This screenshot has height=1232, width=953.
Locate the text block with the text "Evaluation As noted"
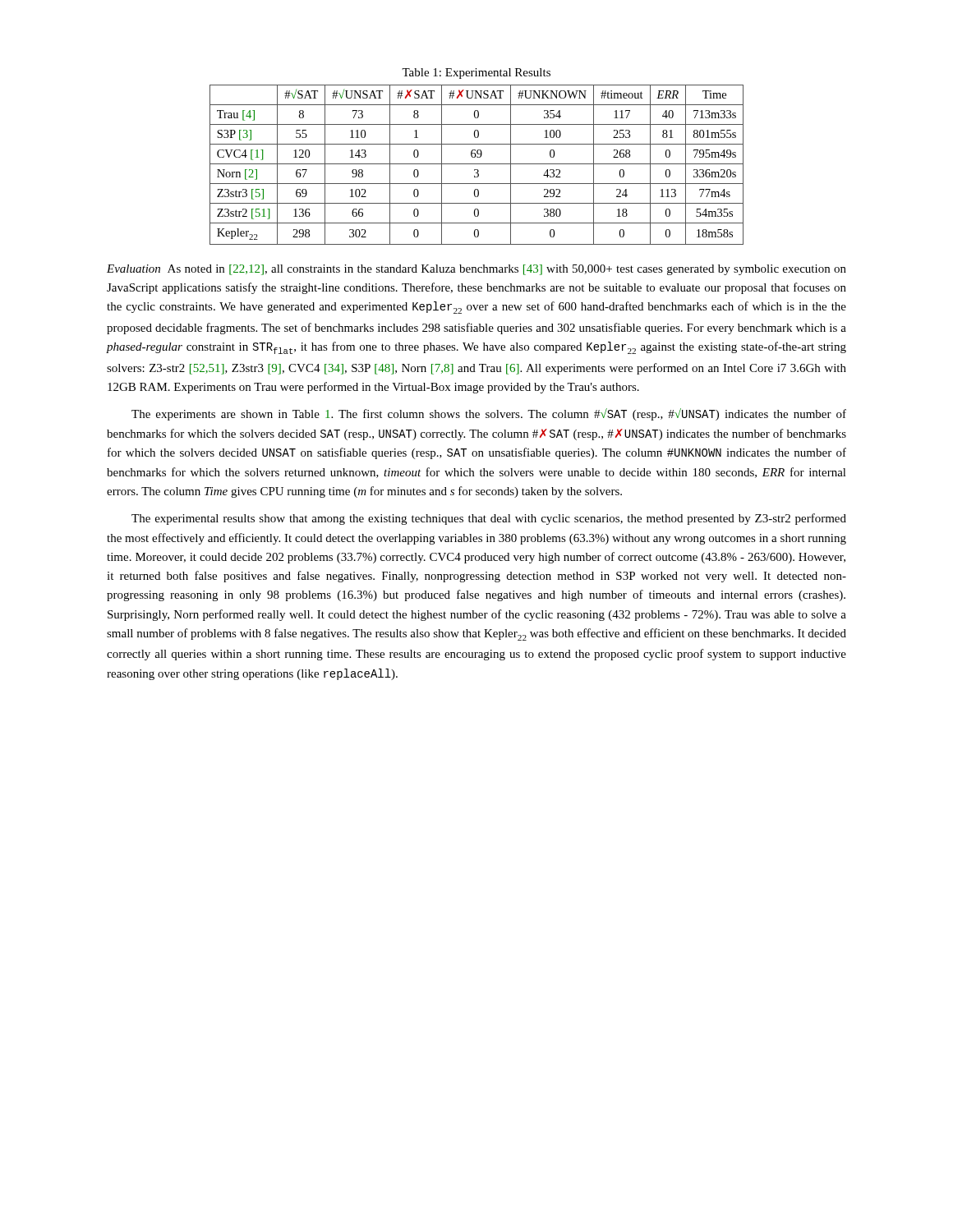click(x=476, y=471)
